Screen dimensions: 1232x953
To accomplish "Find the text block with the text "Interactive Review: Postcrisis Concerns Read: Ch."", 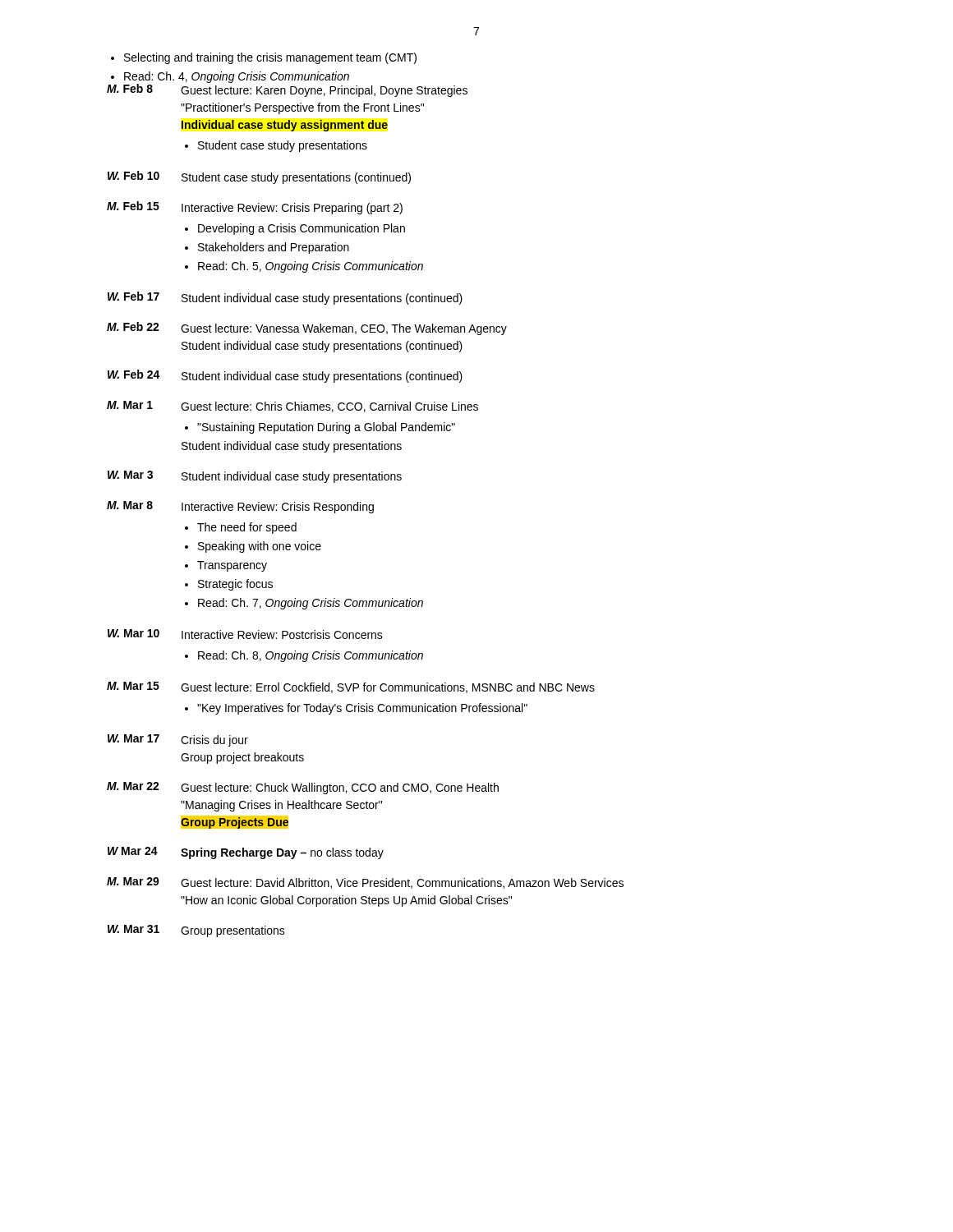I will pos(282,634).
